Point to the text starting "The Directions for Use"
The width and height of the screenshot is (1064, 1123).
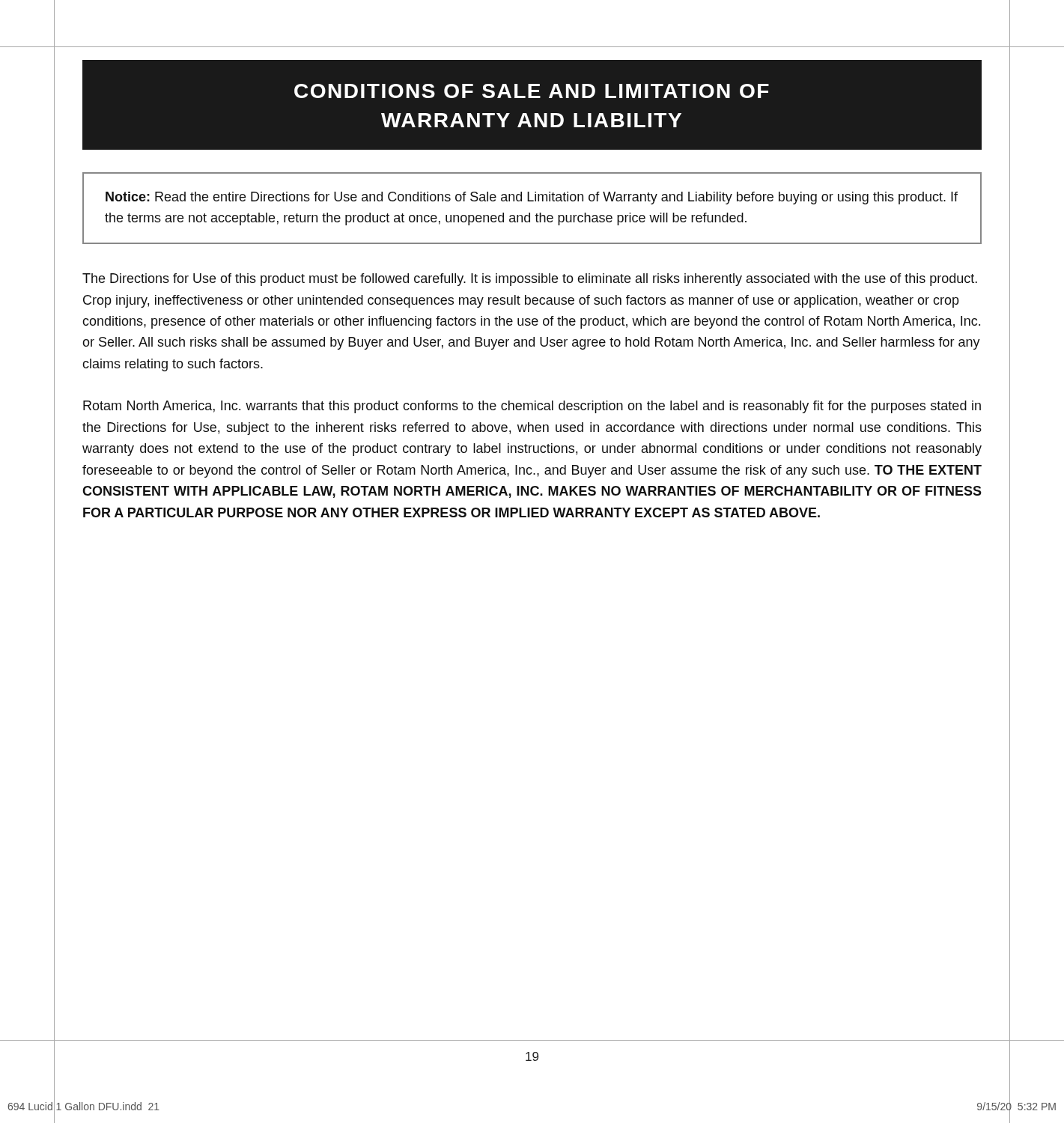click(x=532, y=321)
